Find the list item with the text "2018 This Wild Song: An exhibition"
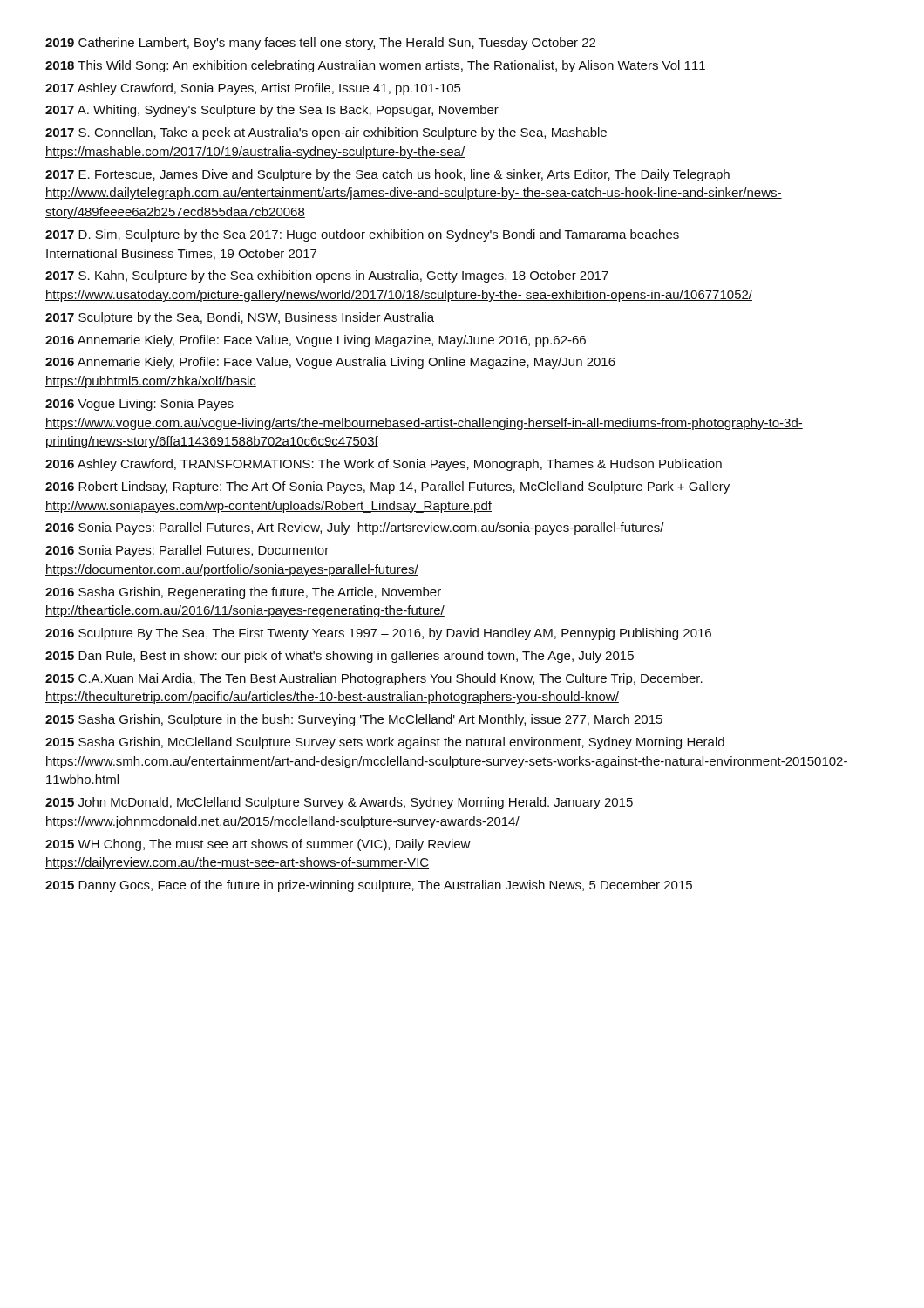Viewport: 924px width, 1308px height. click(376, 65)
